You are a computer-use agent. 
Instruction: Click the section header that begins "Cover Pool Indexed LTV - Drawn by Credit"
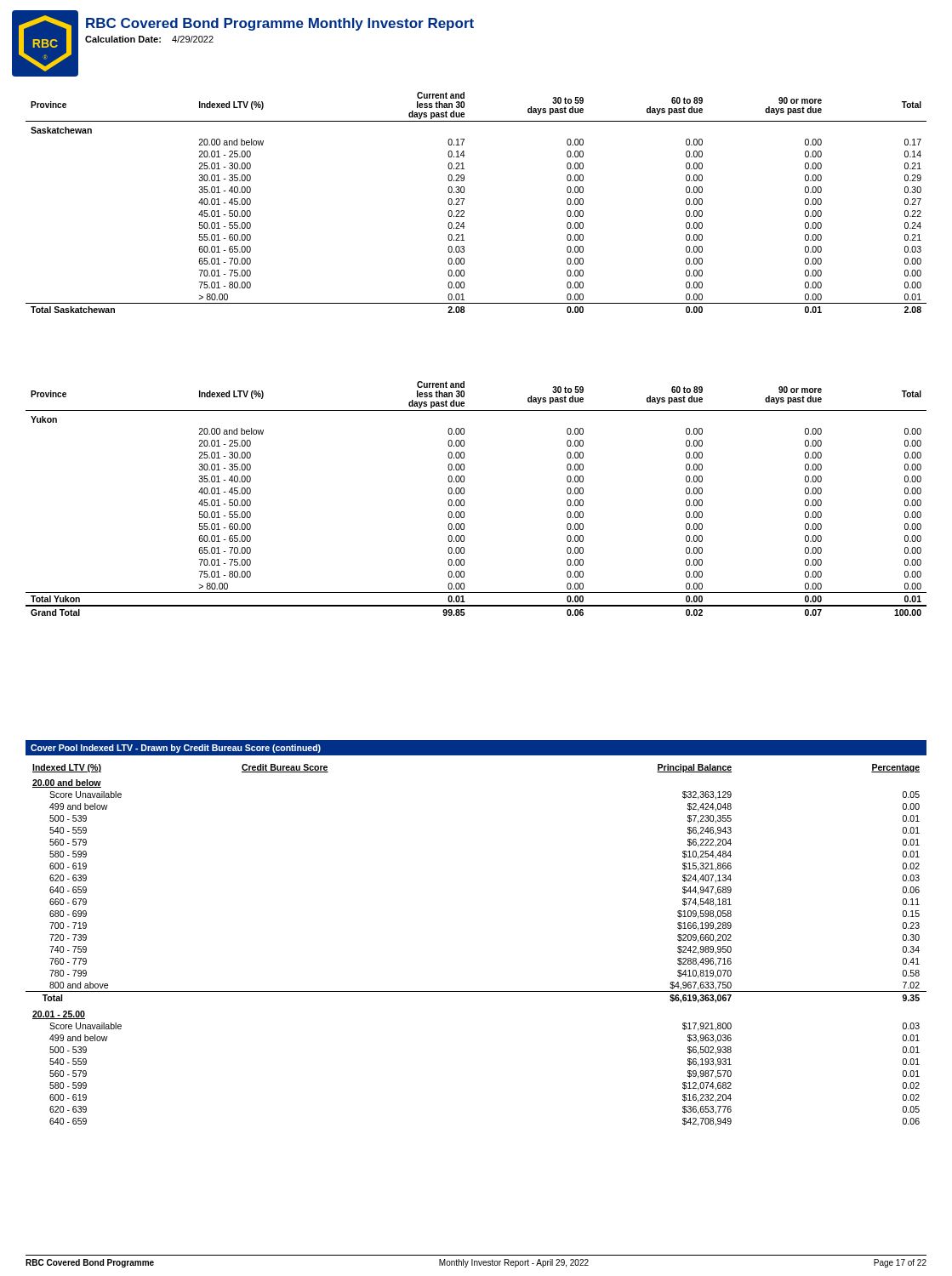click(x=476, y=748)
